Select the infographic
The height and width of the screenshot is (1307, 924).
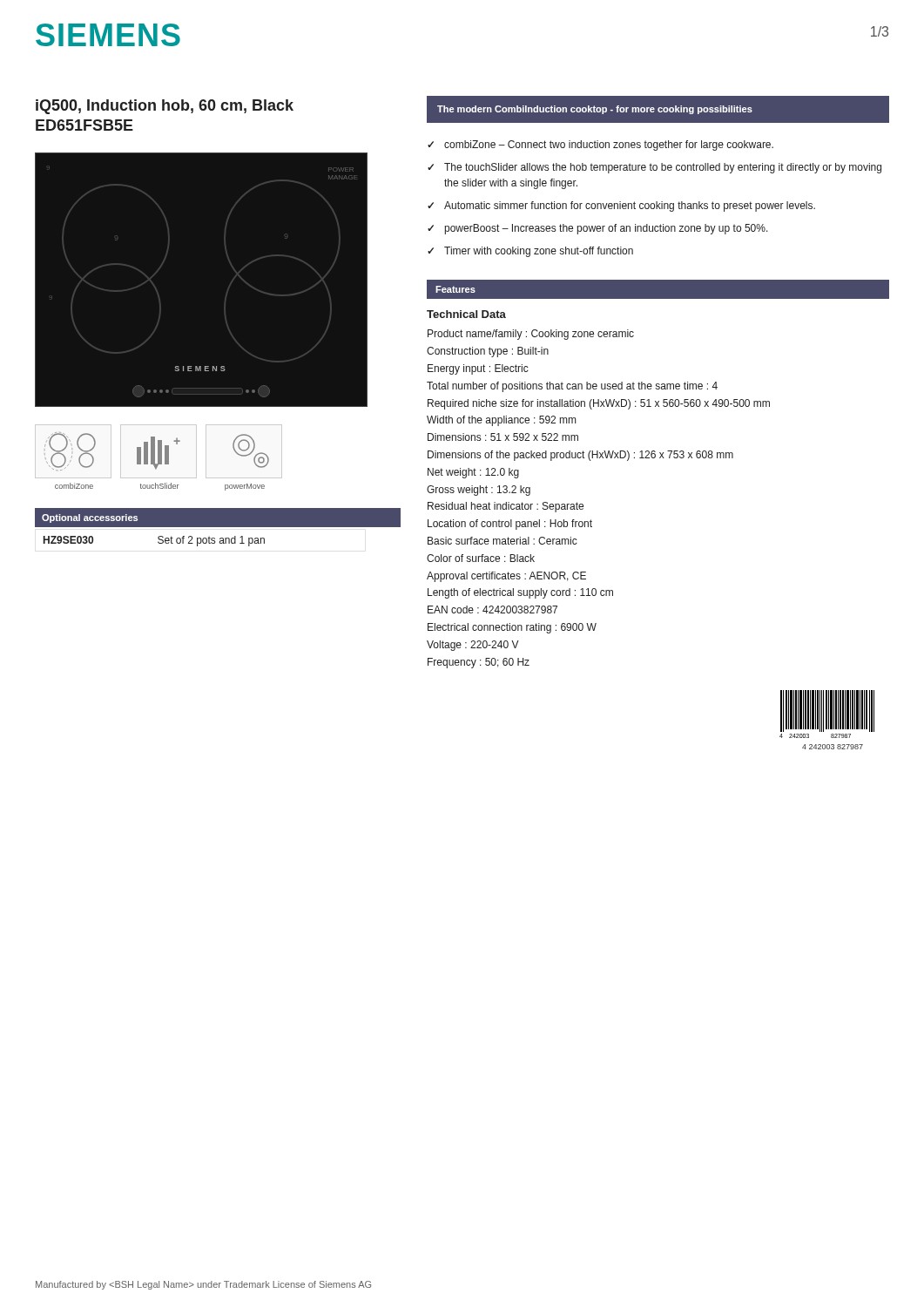click(x=218, y=457)
